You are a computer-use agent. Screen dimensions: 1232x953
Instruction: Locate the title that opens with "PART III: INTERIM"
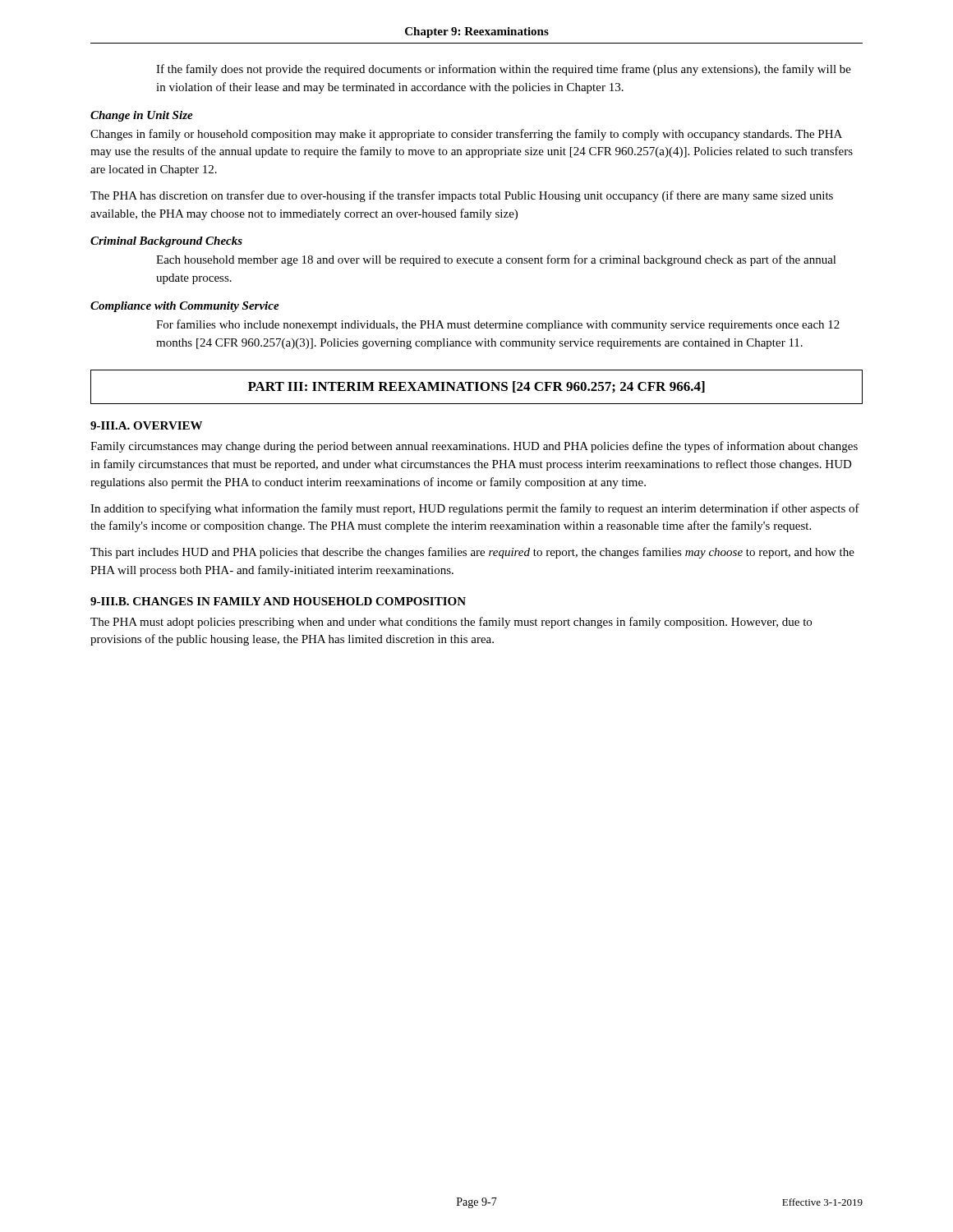coord(476,387)
